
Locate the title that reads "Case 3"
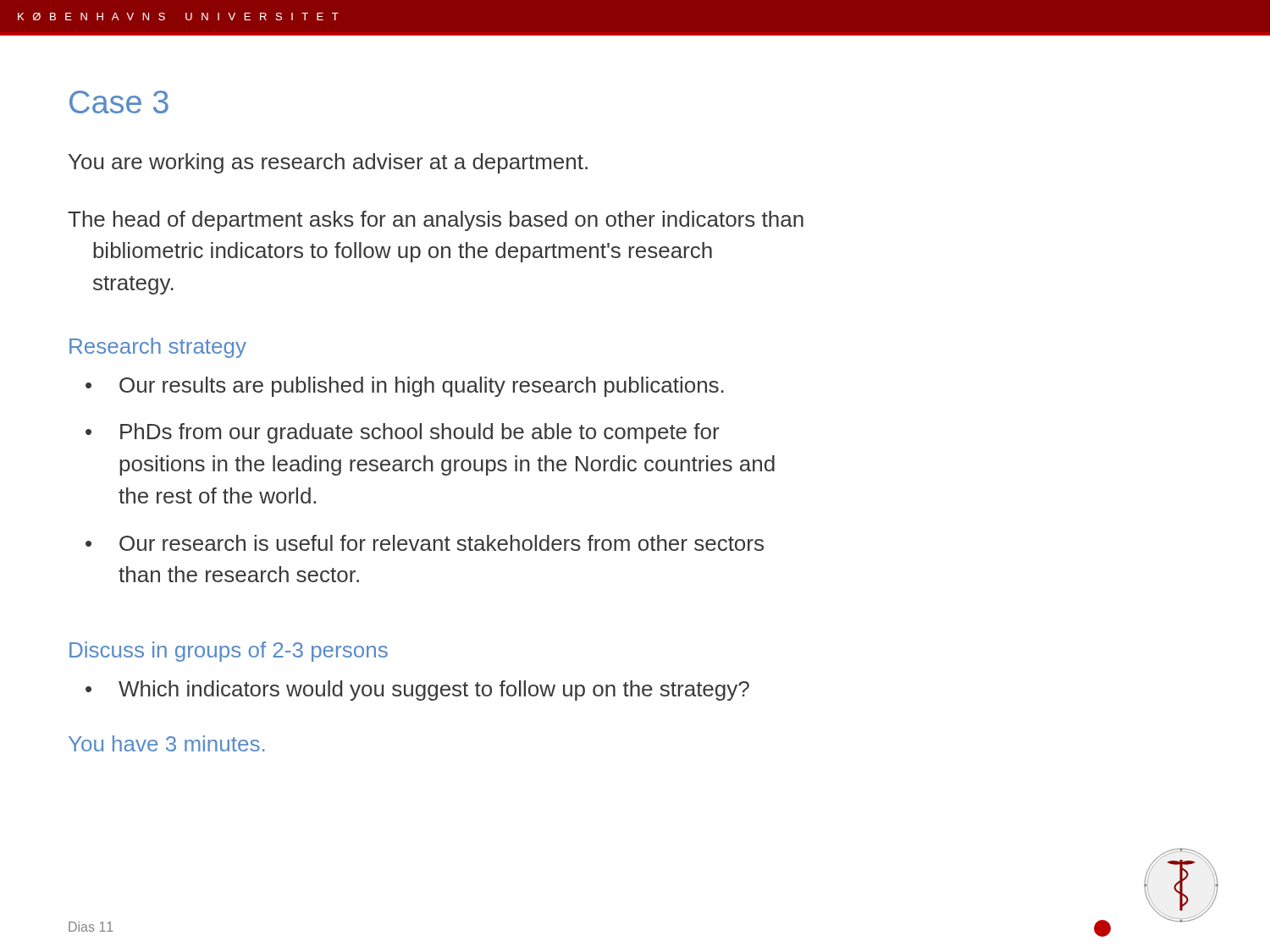(119, 103)
